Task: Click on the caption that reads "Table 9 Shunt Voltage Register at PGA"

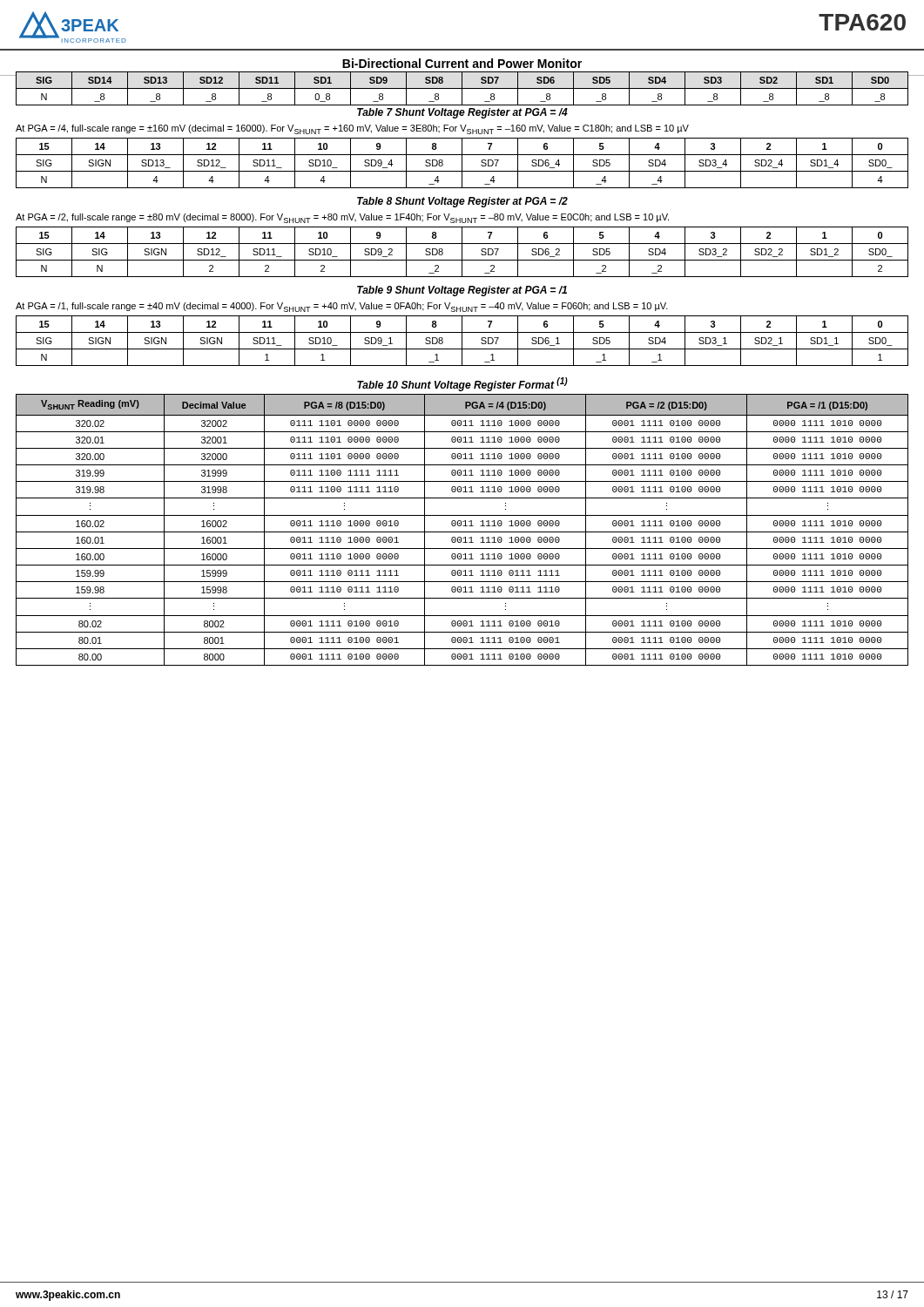Action: (x=462, y=290)
